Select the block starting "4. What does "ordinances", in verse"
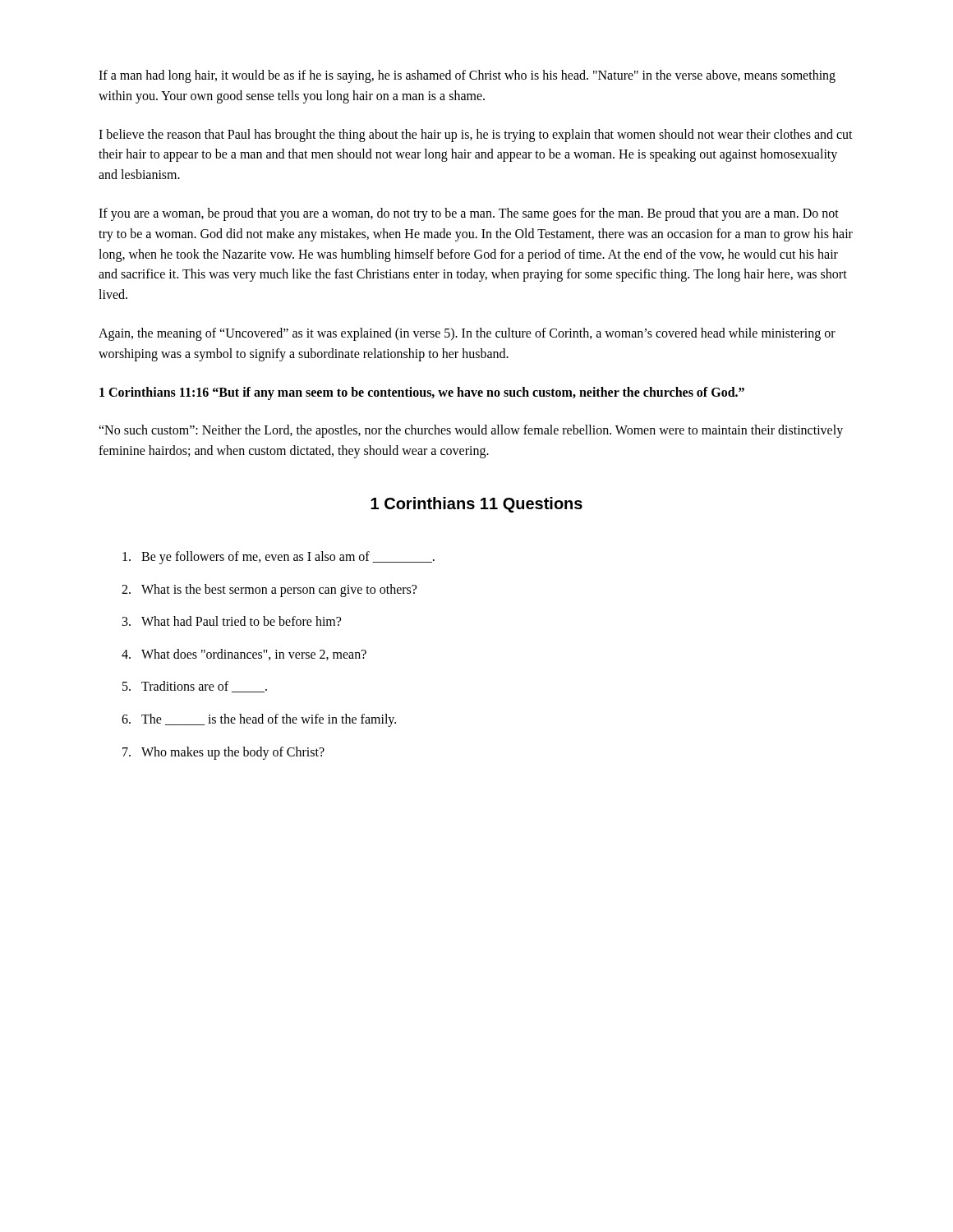 coord(244,655)
